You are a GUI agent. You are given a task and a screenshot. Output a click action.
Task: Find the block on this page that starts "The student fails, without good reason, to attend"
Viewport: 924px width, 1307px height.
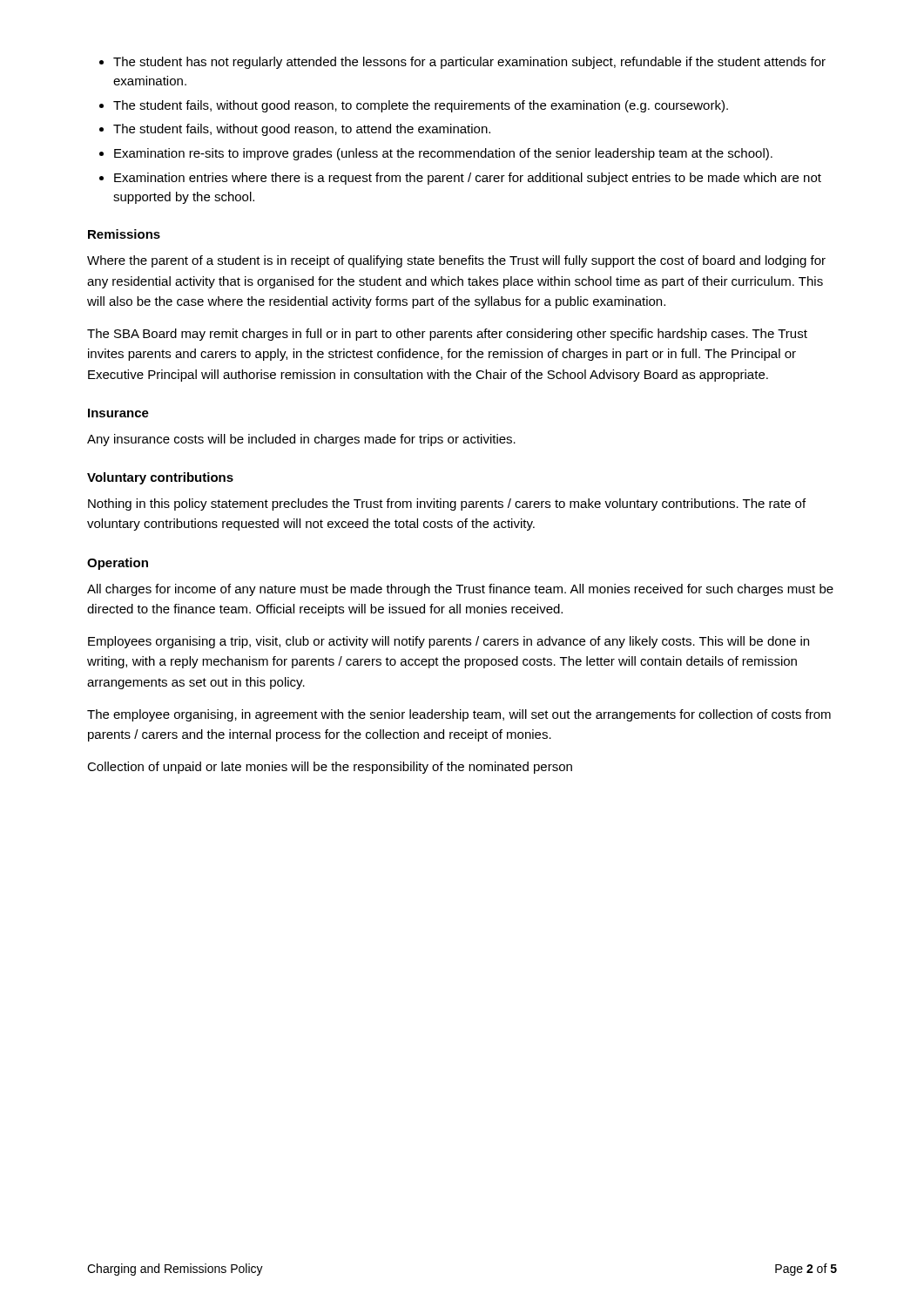(475, 129)
